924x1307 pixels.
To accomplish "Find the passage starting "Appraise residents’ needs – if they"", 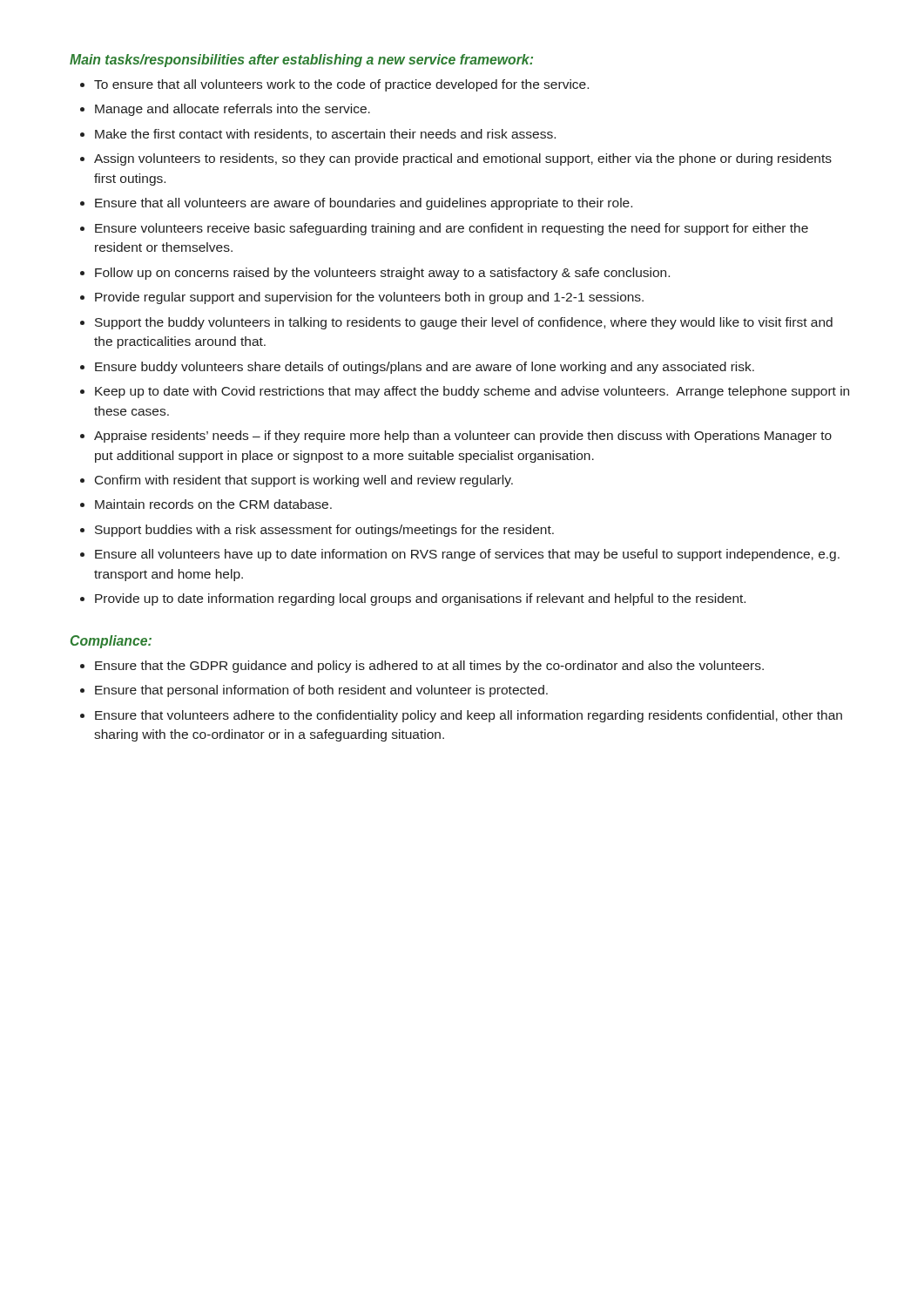I will (463, 445).
